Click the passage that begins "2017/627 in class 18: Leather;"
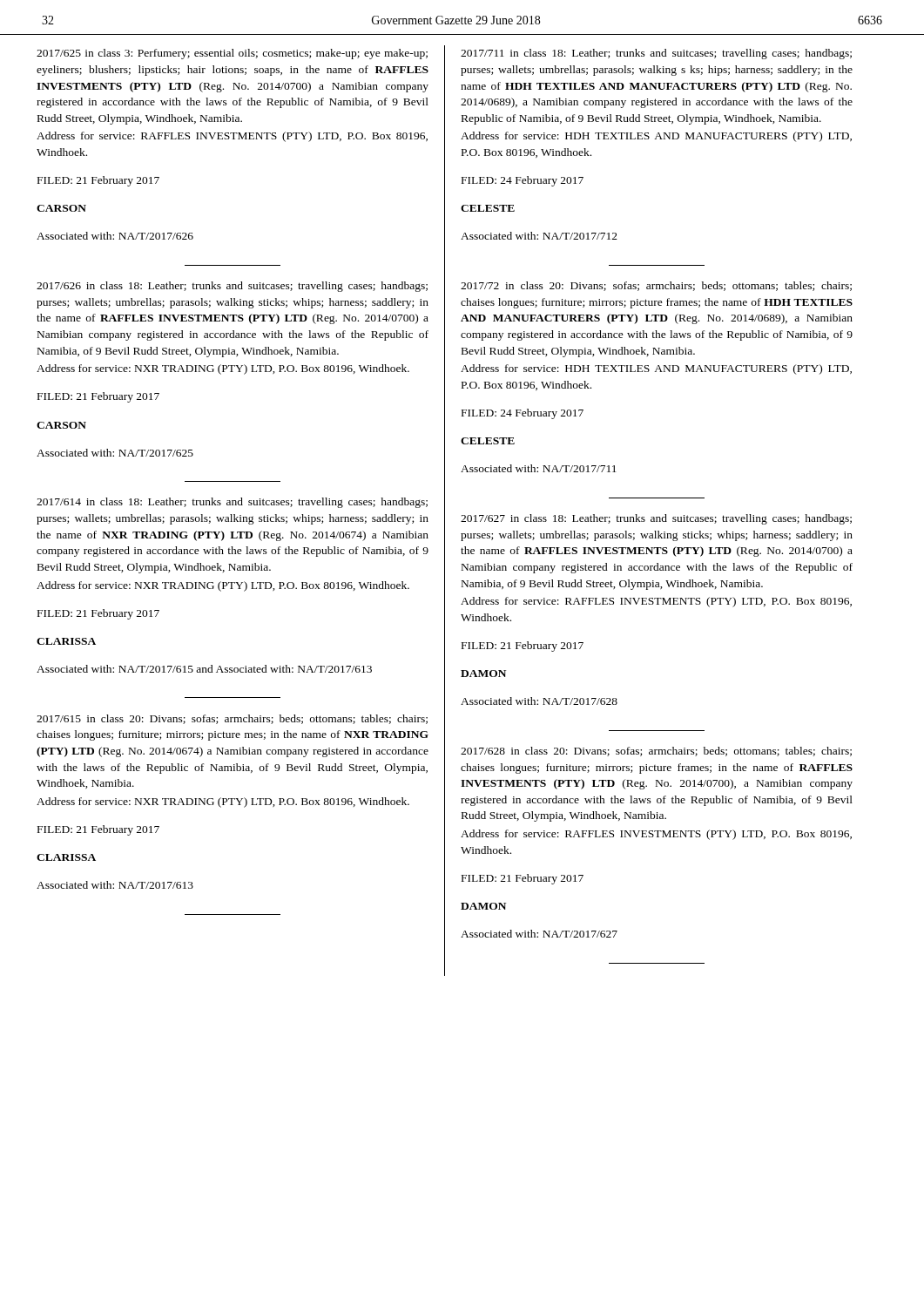The height and width of the screenshot is (1307, 924). tap(657, 568)
